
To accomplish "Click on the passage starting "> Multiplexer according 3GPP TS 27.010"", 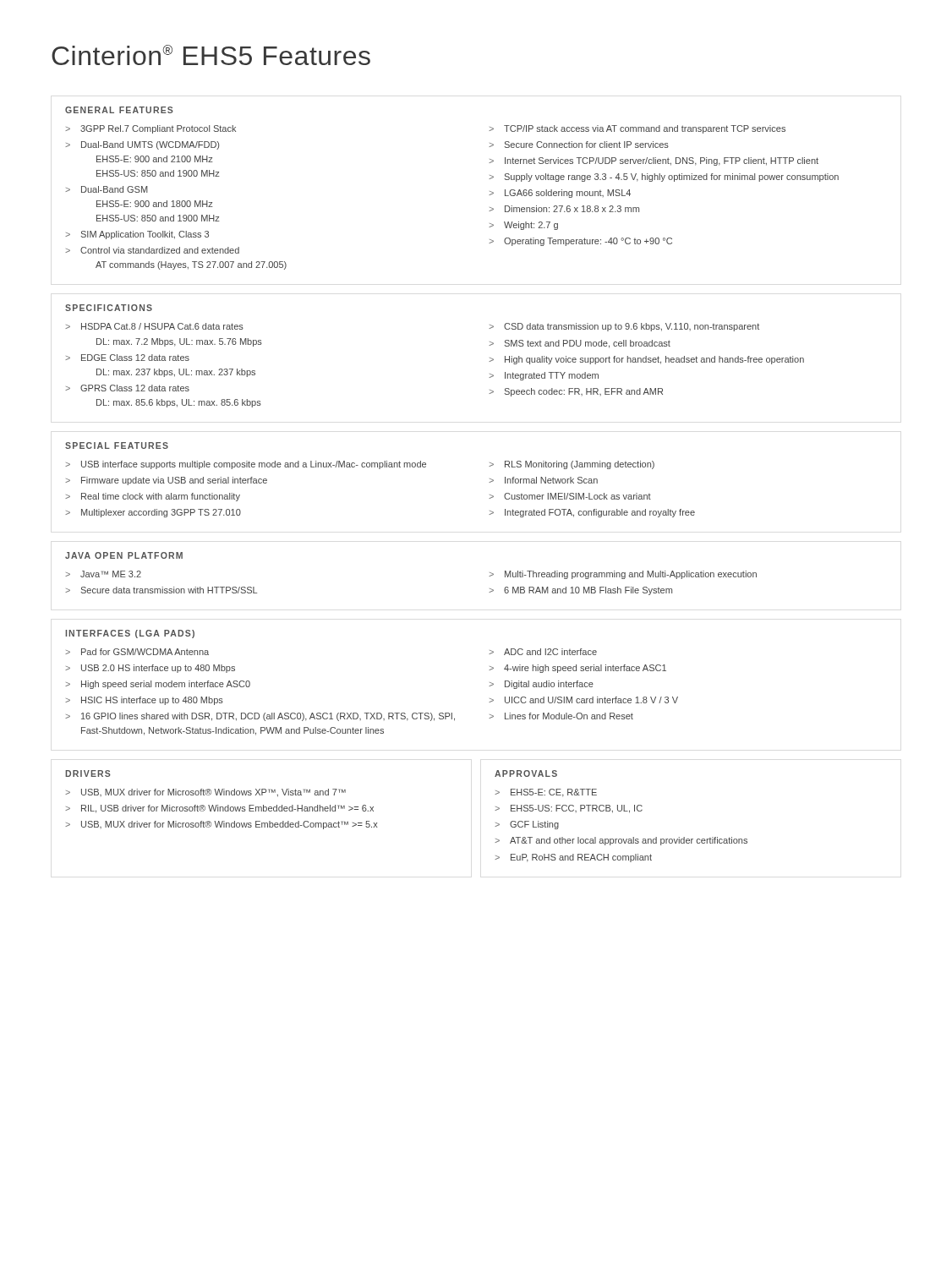I will [x=153, y=513].
